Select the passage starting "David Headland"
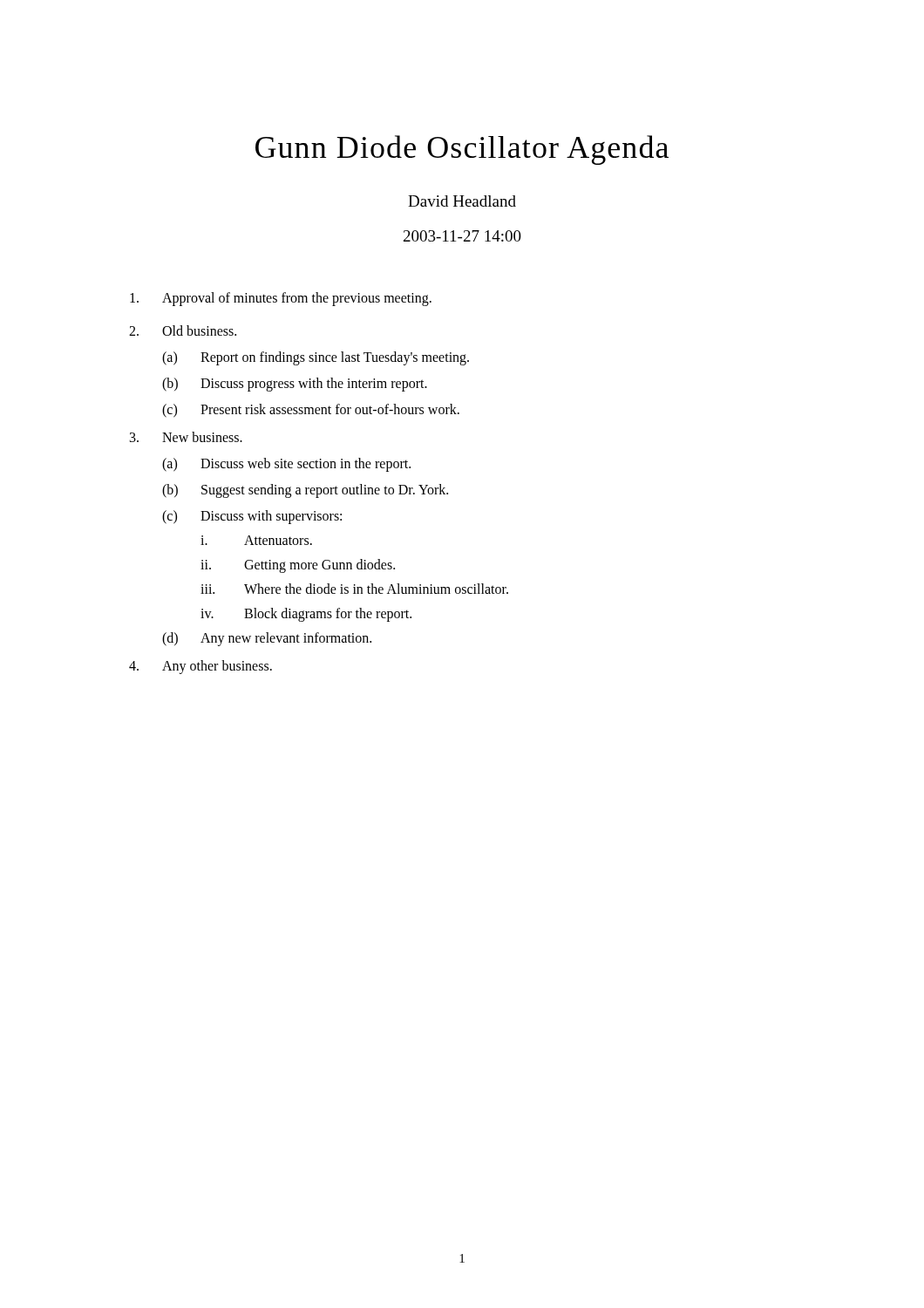 pyautogui.click(x=462, y=201)
